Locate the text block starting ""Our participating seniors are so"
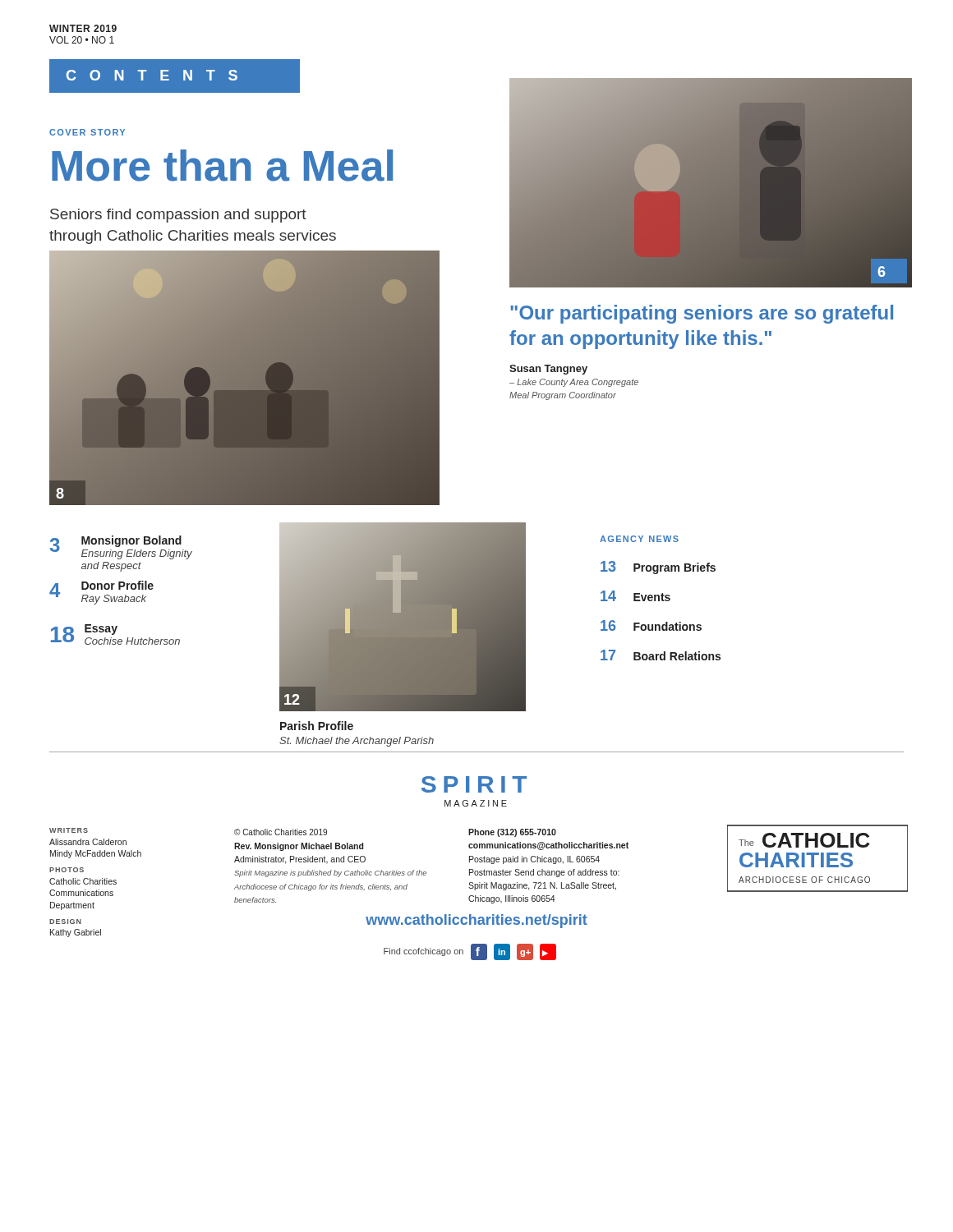The height and width of the screenshot is (1232, 953). pos(707,351)
